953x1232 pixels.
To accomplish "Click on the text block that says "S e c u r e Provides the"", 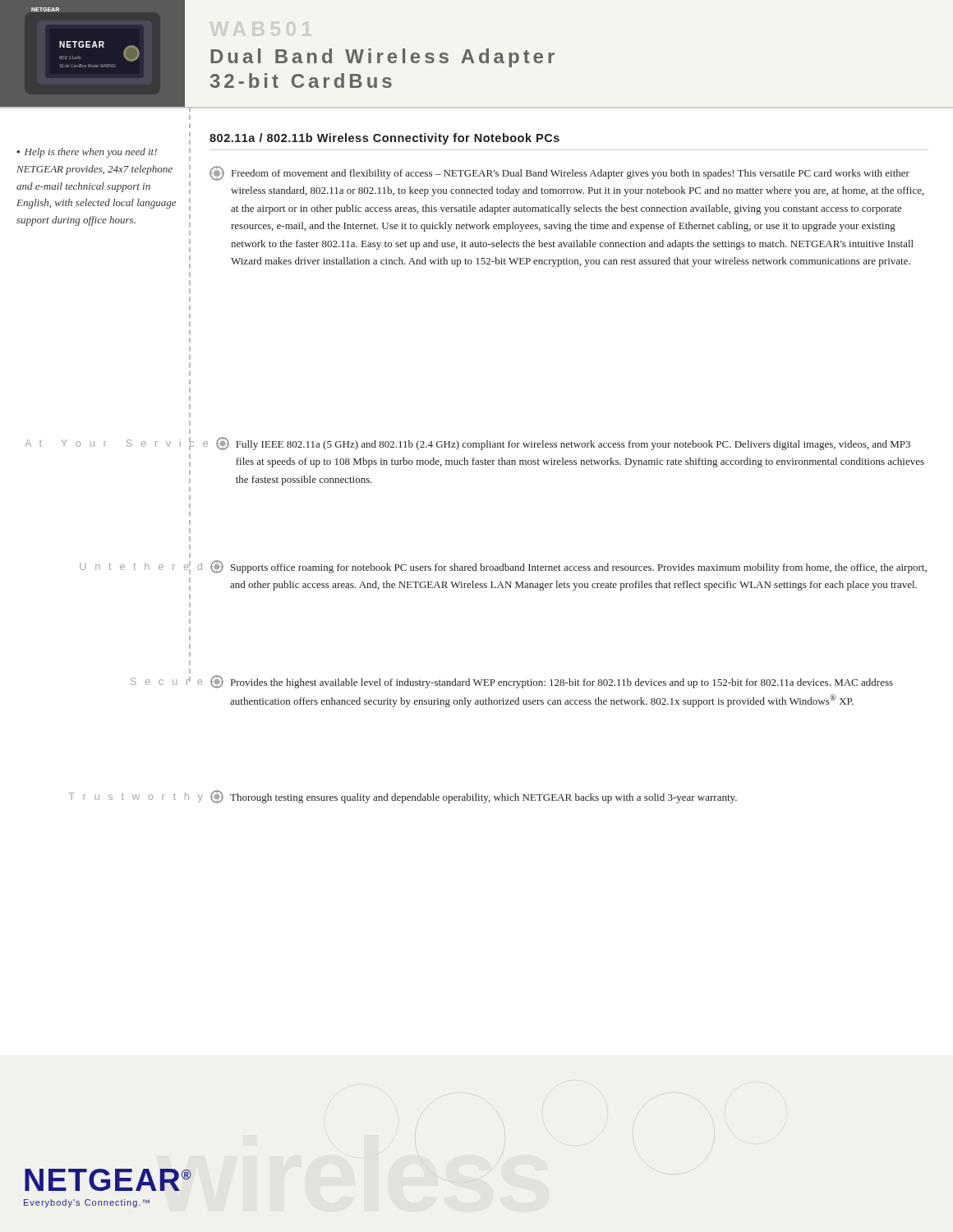I will 476,692.
